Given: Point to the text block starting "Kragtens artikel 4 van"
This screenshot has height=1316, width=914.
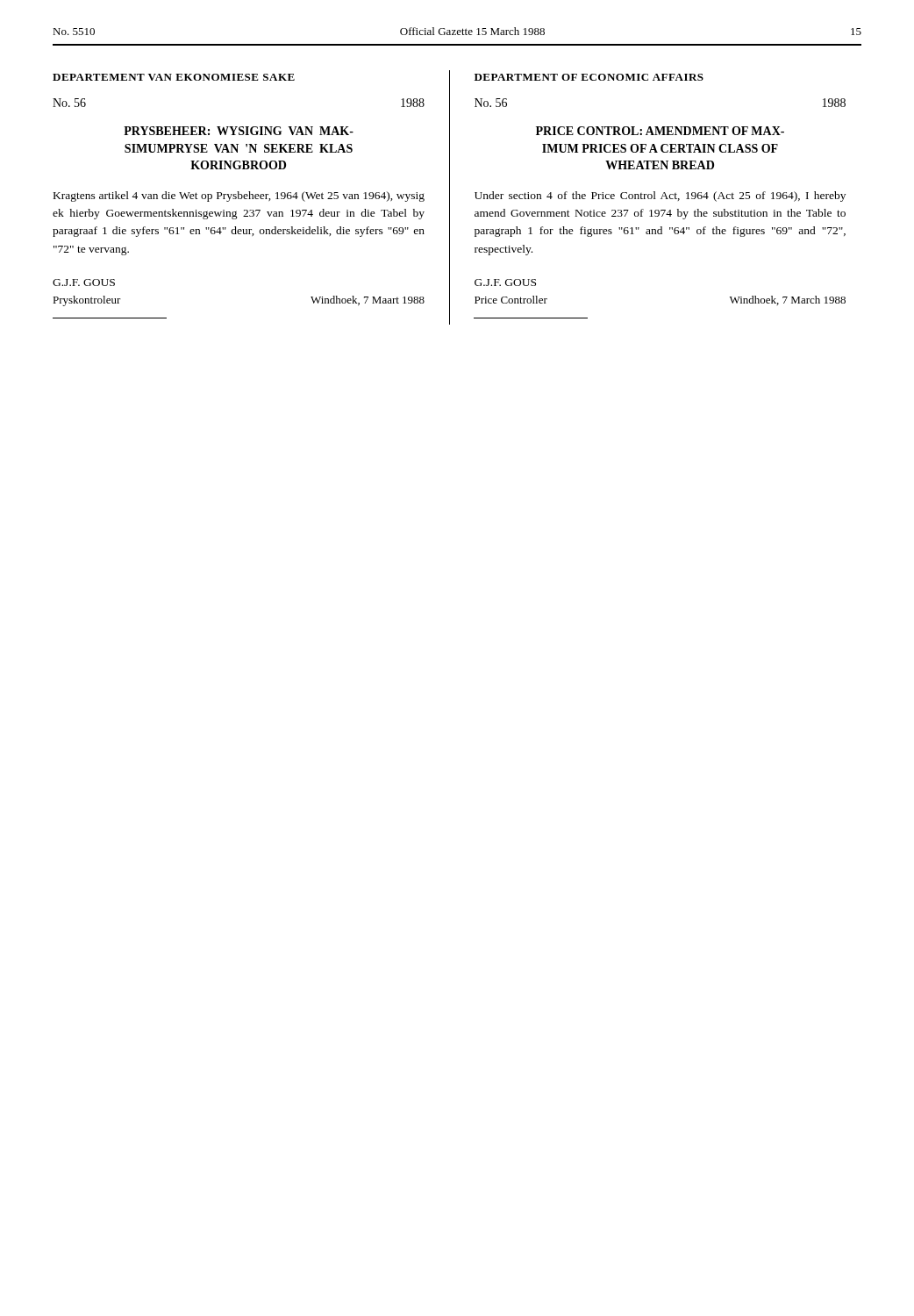Looking at the screenshot, I should (239, 222).
